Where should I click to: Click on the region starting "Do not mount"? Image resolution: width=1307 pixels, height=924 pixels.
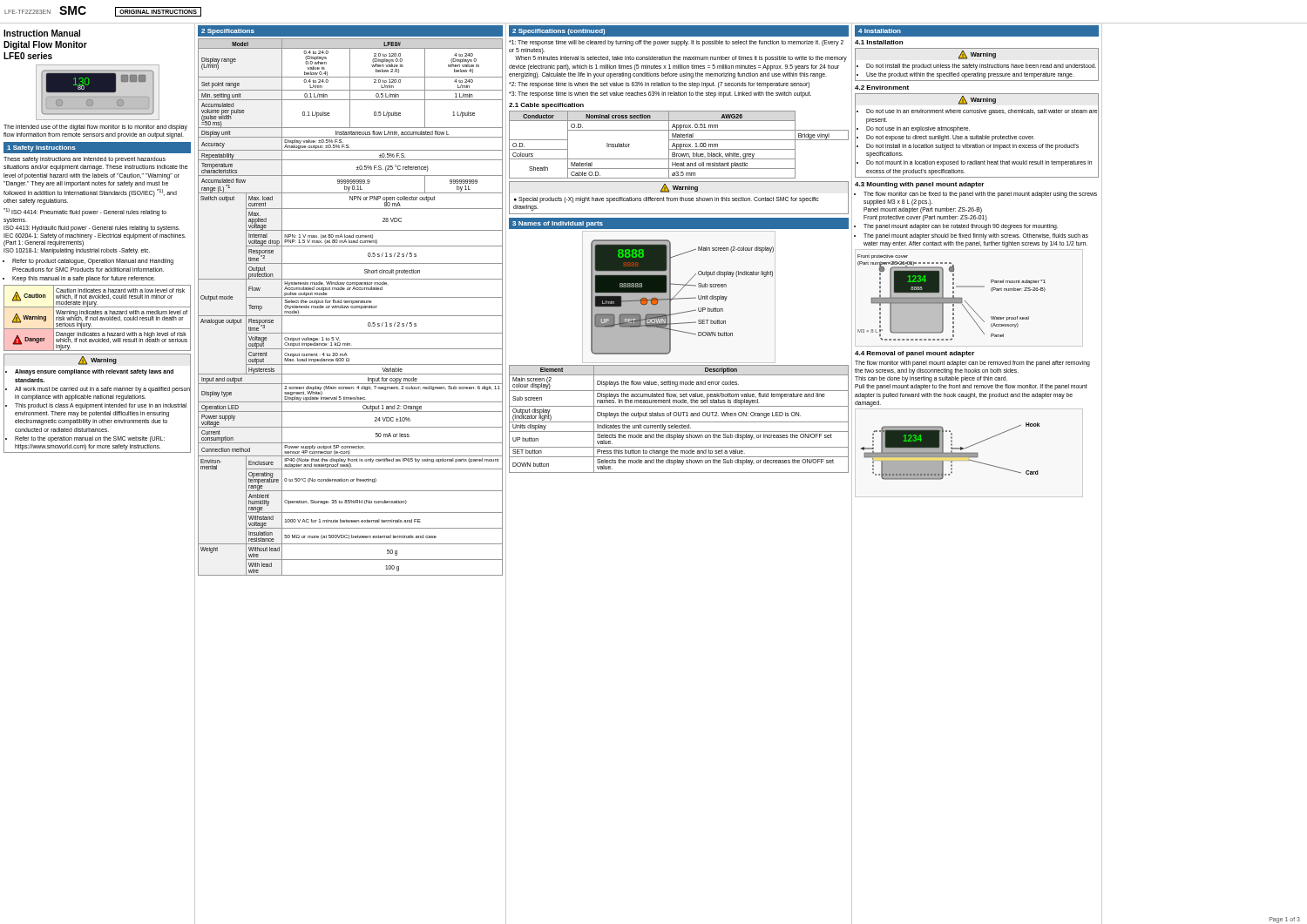[x=979, y=167]
